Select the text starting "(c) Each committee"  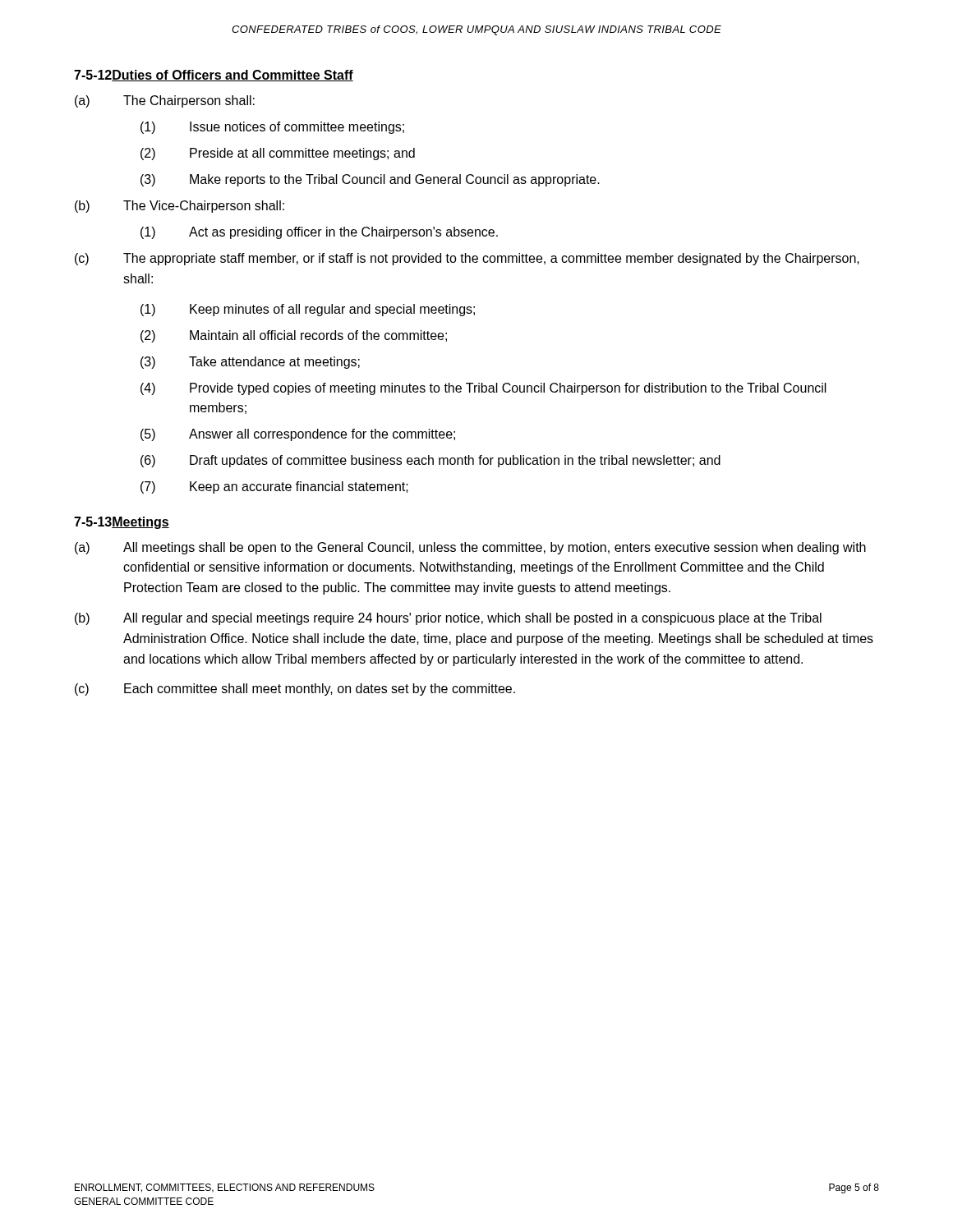tap(295, 690)
